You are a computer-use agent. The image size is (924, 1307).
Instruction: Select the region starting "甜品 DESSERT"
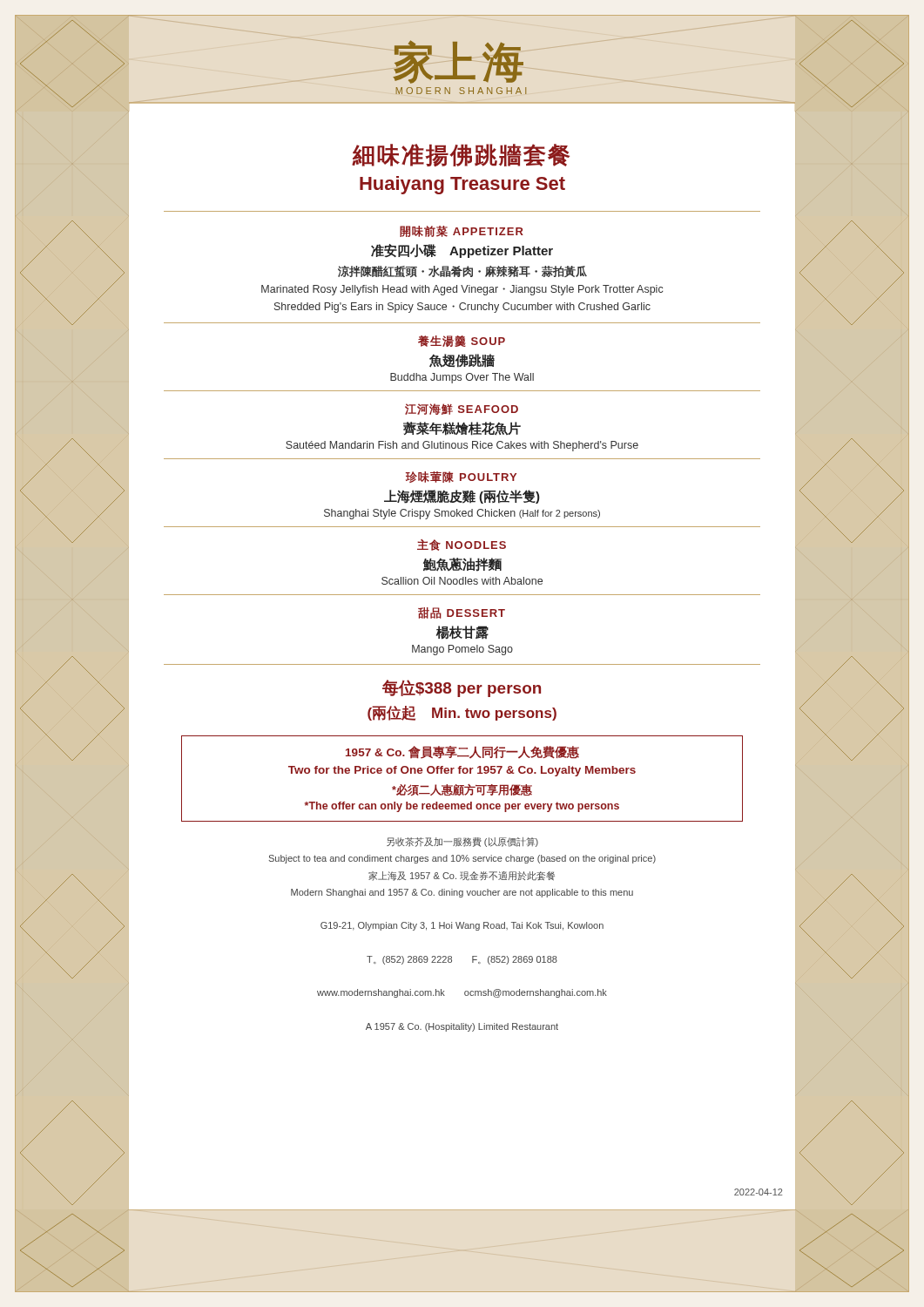[462, 613]
